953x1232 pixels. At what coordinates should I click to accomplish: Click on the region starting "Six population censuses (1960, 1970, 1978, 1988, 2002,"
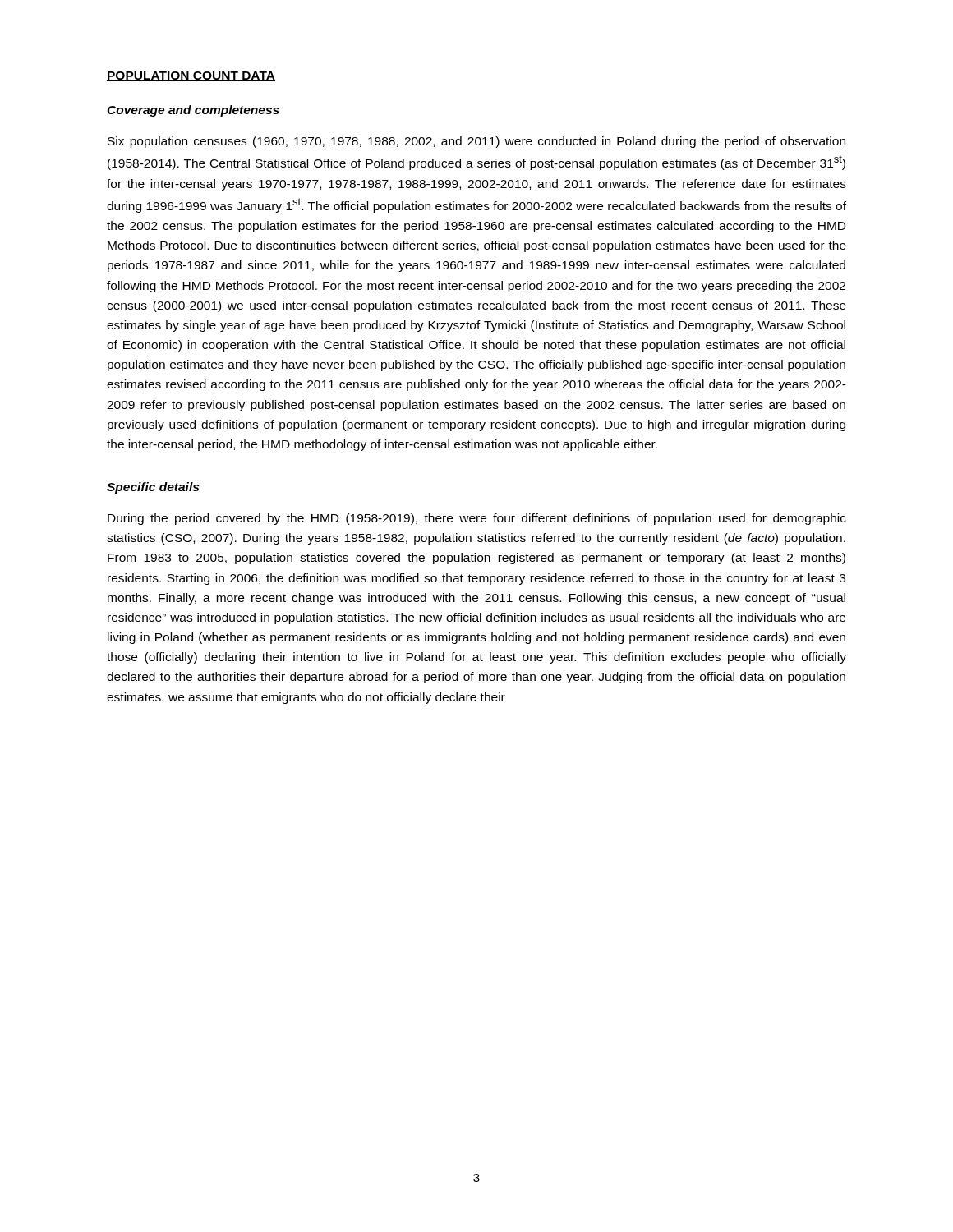[x=476, y=292]
